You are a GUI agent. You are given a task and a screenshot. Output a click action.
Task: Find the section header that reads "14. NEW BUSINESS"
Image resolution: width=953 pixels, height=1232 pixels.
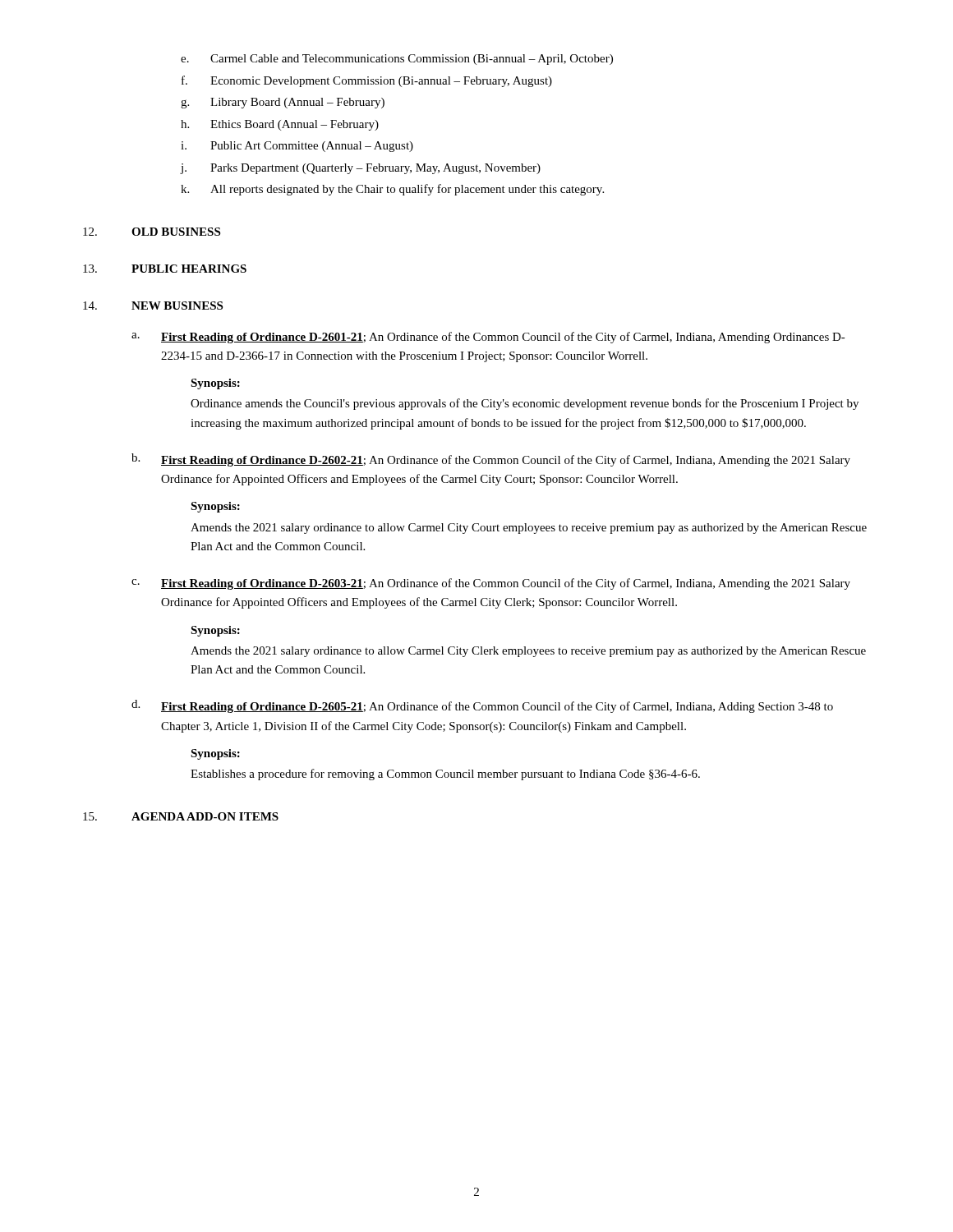(x=153, y=306)
